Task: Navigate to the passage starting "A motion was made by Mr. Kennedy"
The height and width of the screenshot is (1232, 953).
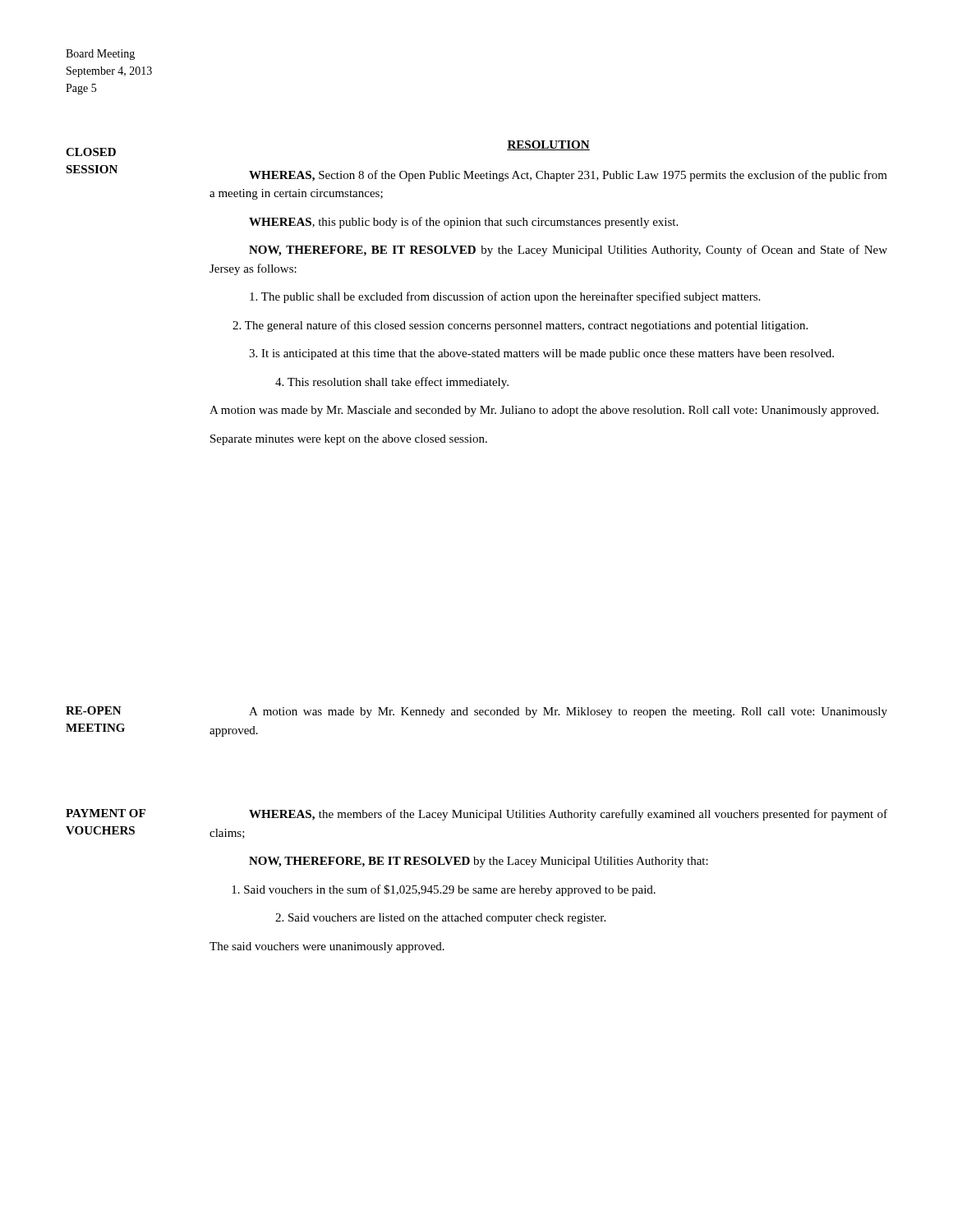Action: [x=548, y=721]
